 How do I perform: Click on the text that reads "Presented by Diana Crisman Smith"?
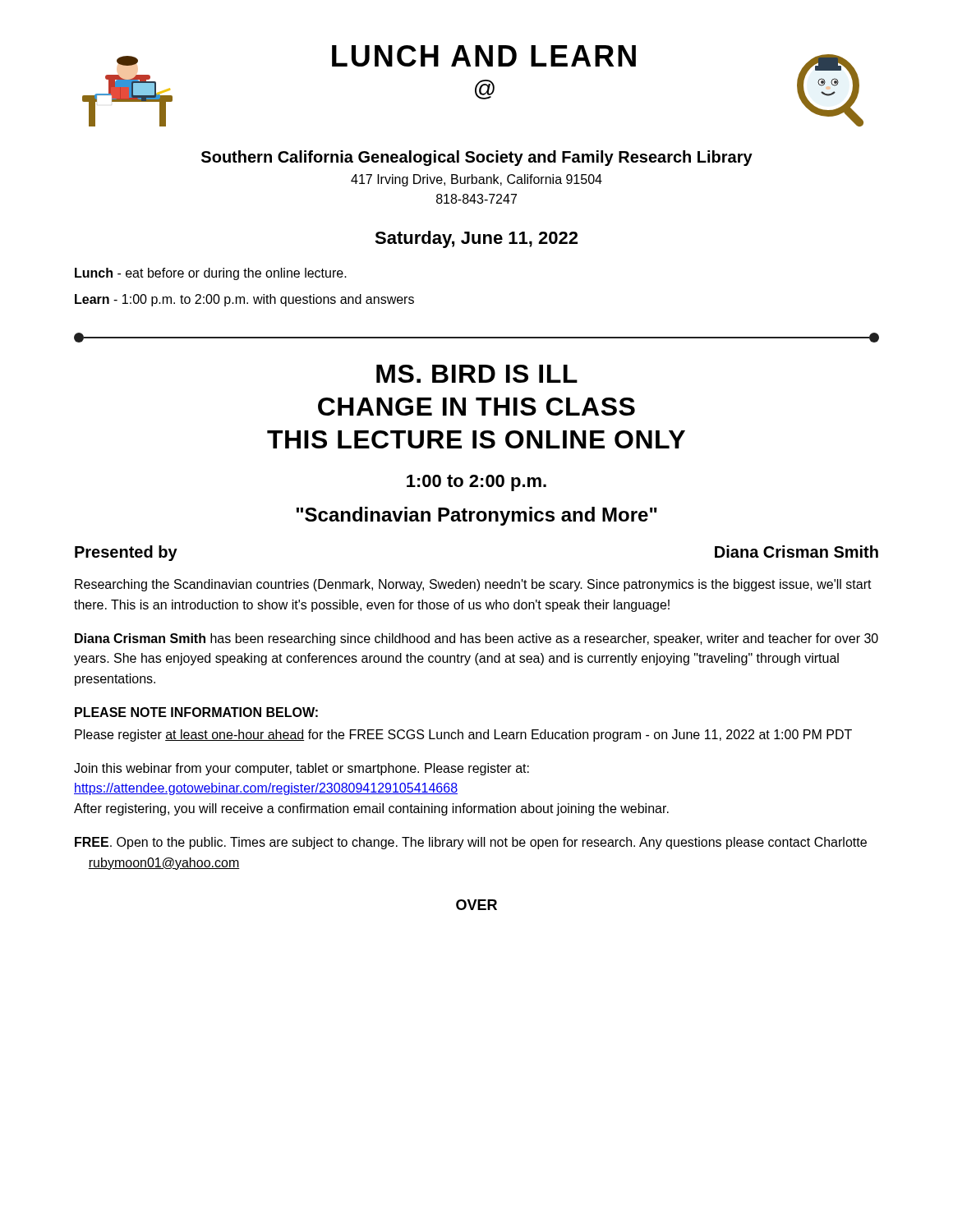pyautogui.click(x=125, y=553)
